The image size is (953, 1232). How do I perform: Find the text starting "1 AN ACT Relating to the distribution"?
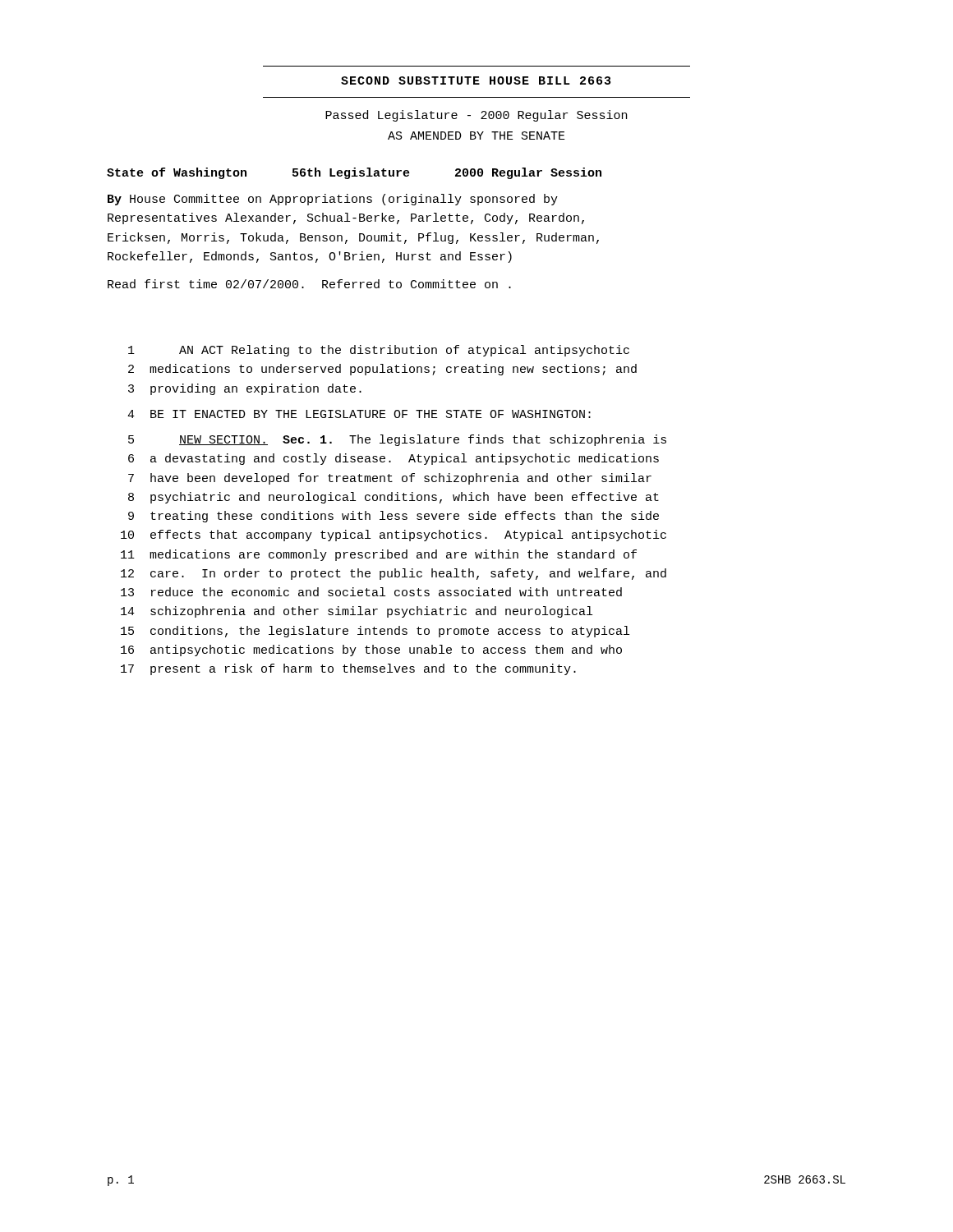point(476,351)
